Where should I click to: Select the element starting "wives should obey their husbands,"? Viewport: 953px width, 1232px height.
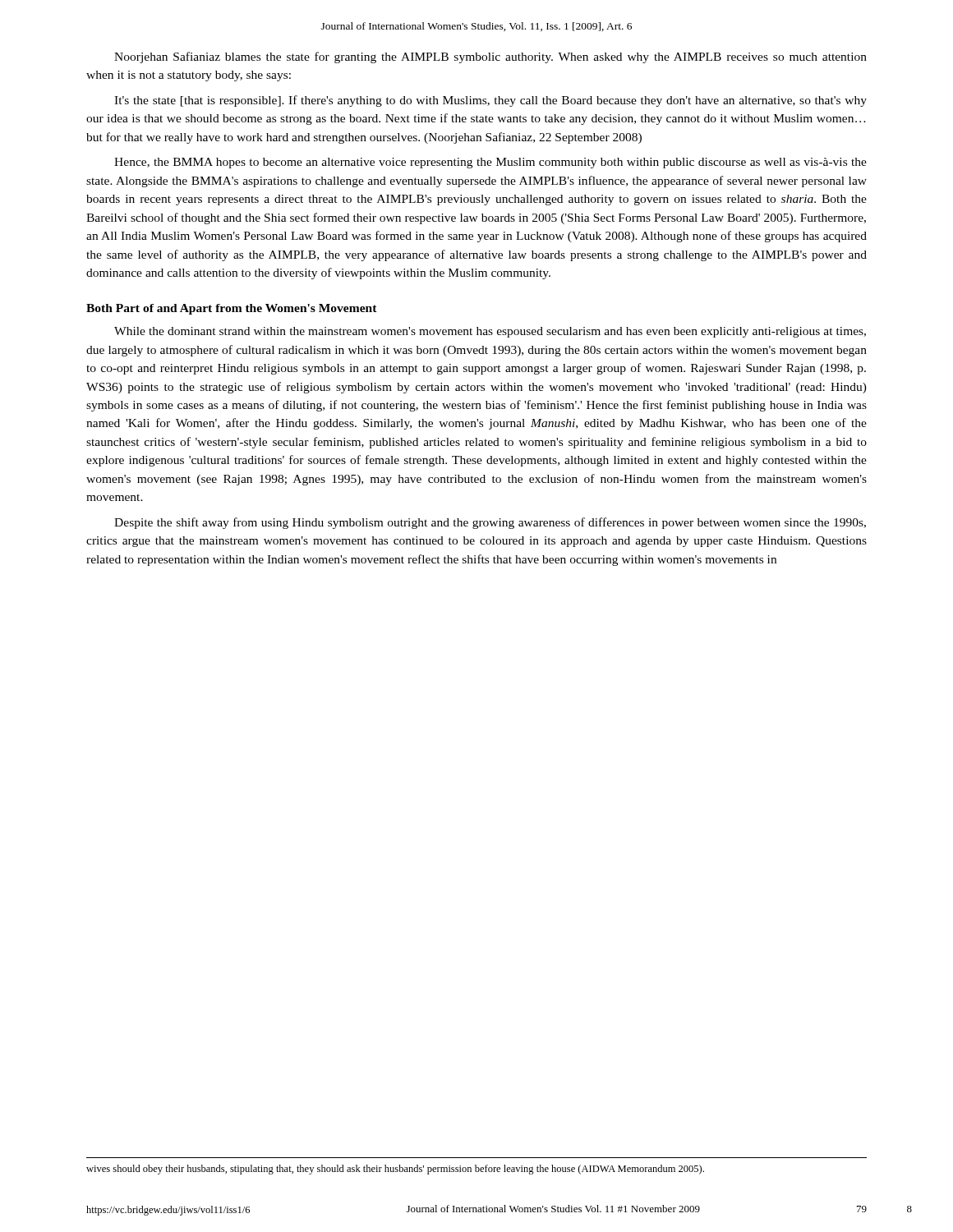tap(395, 1168)
